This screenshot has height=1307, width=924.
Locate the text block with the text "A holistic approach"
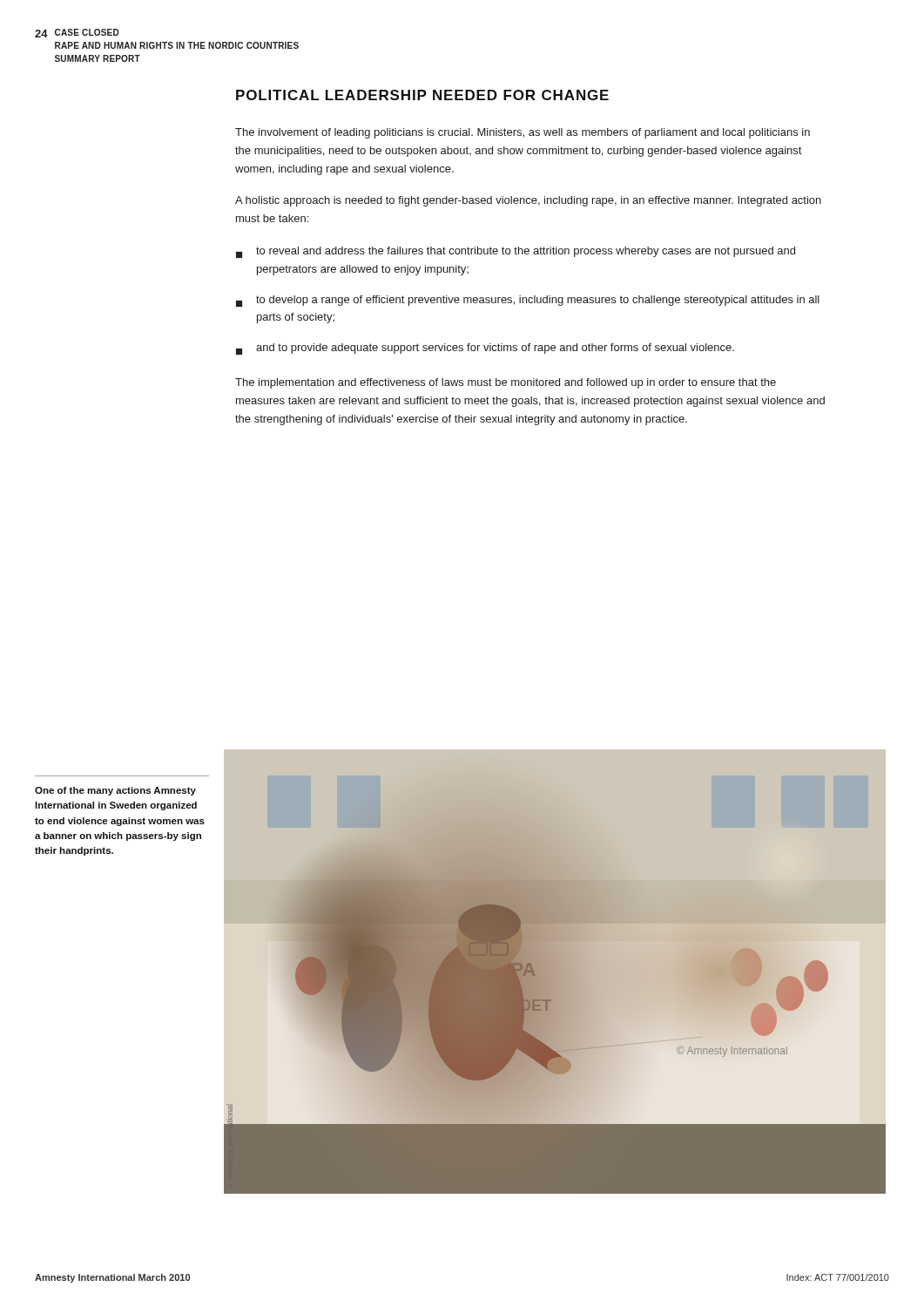coord(528,209)
